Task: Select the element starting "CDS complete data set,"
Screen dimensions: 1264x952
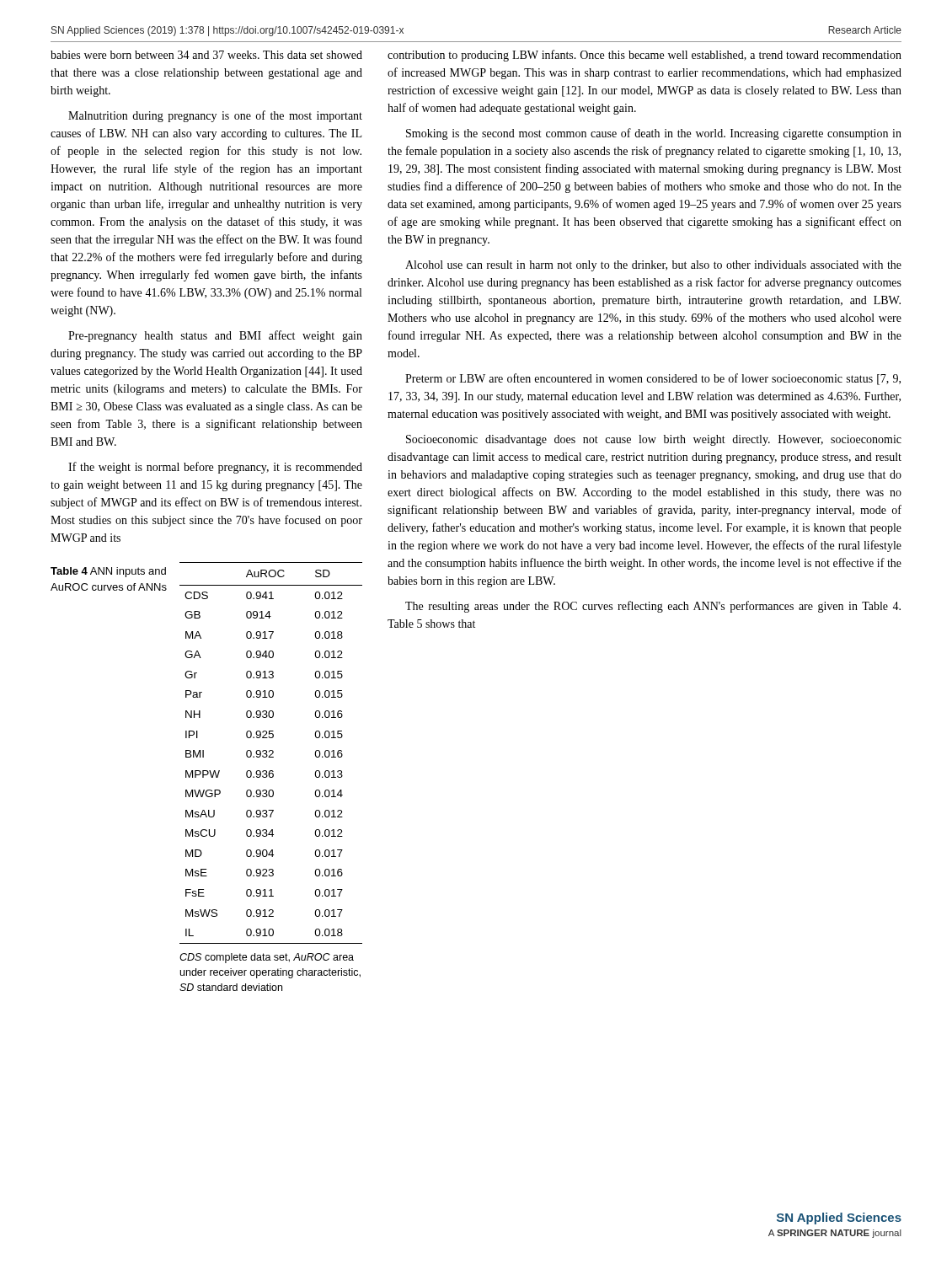Action: 270,972
